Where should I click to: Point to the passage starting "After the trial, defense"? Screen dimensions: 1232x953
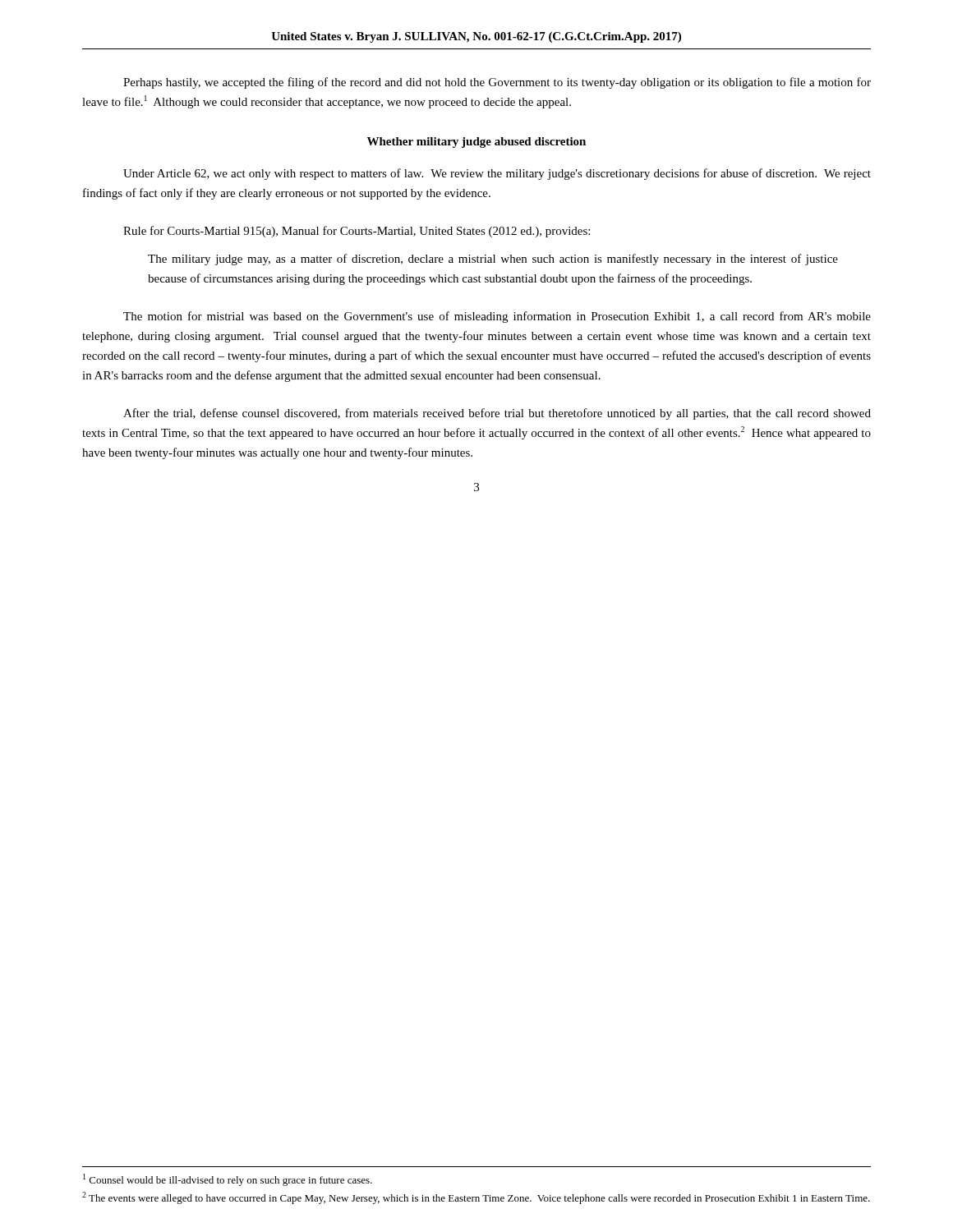(476, 433)
